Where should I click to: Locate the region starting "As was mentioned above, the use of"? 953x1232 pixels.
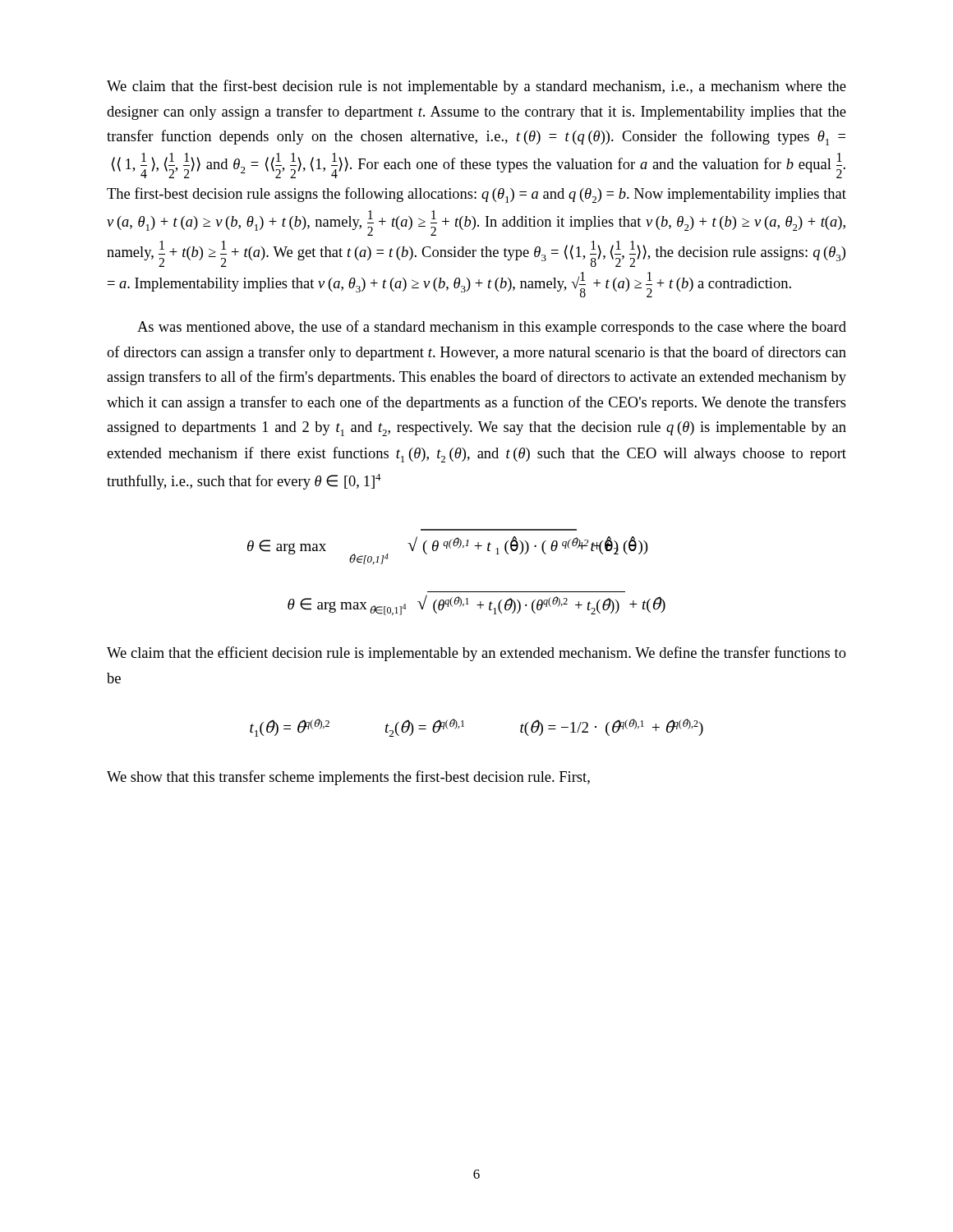(x=476, y=404)
